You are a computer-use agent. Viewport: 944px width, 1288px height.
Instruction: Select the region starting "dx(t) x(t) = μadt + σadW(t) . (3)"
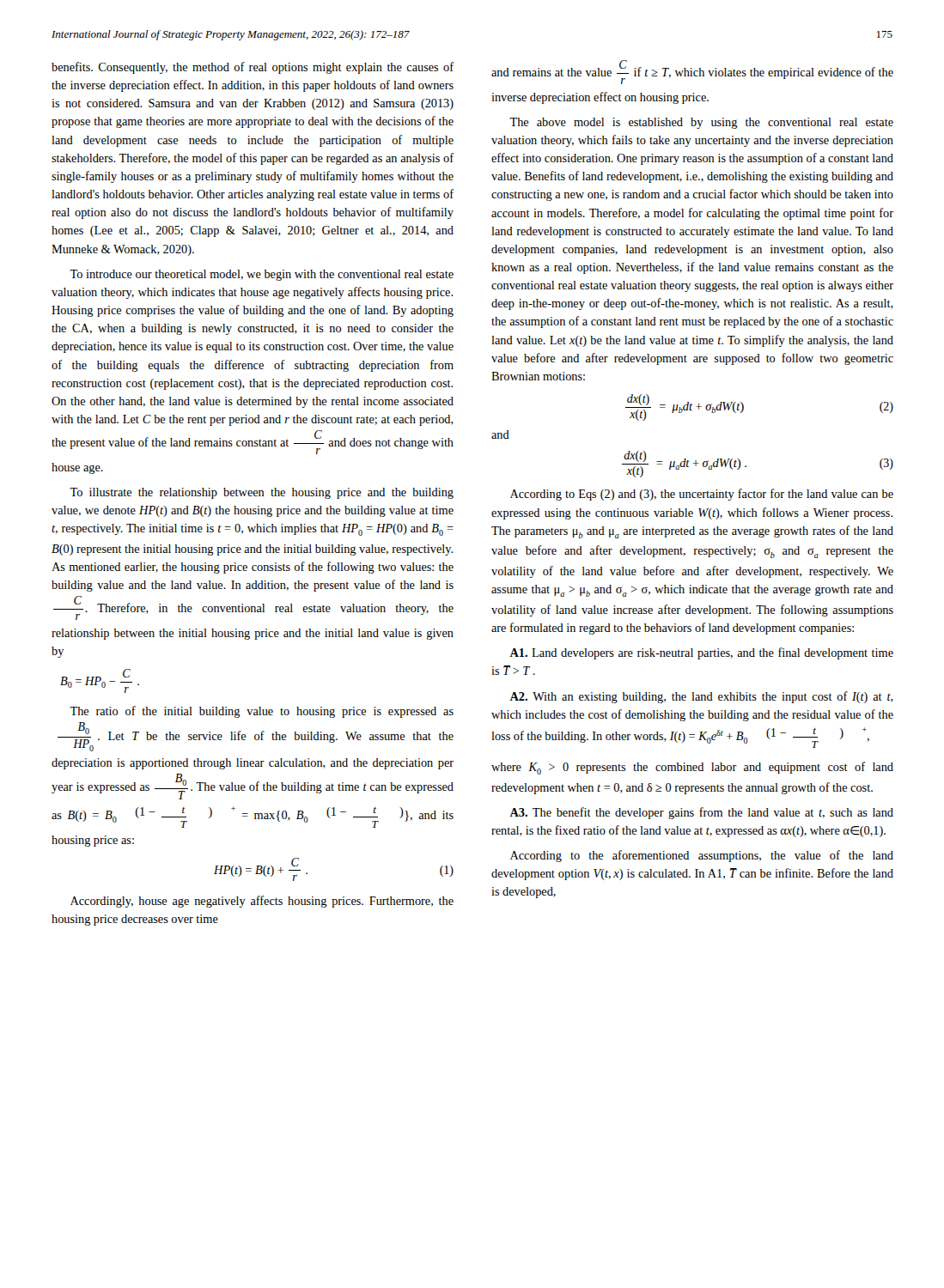point(692,464)
